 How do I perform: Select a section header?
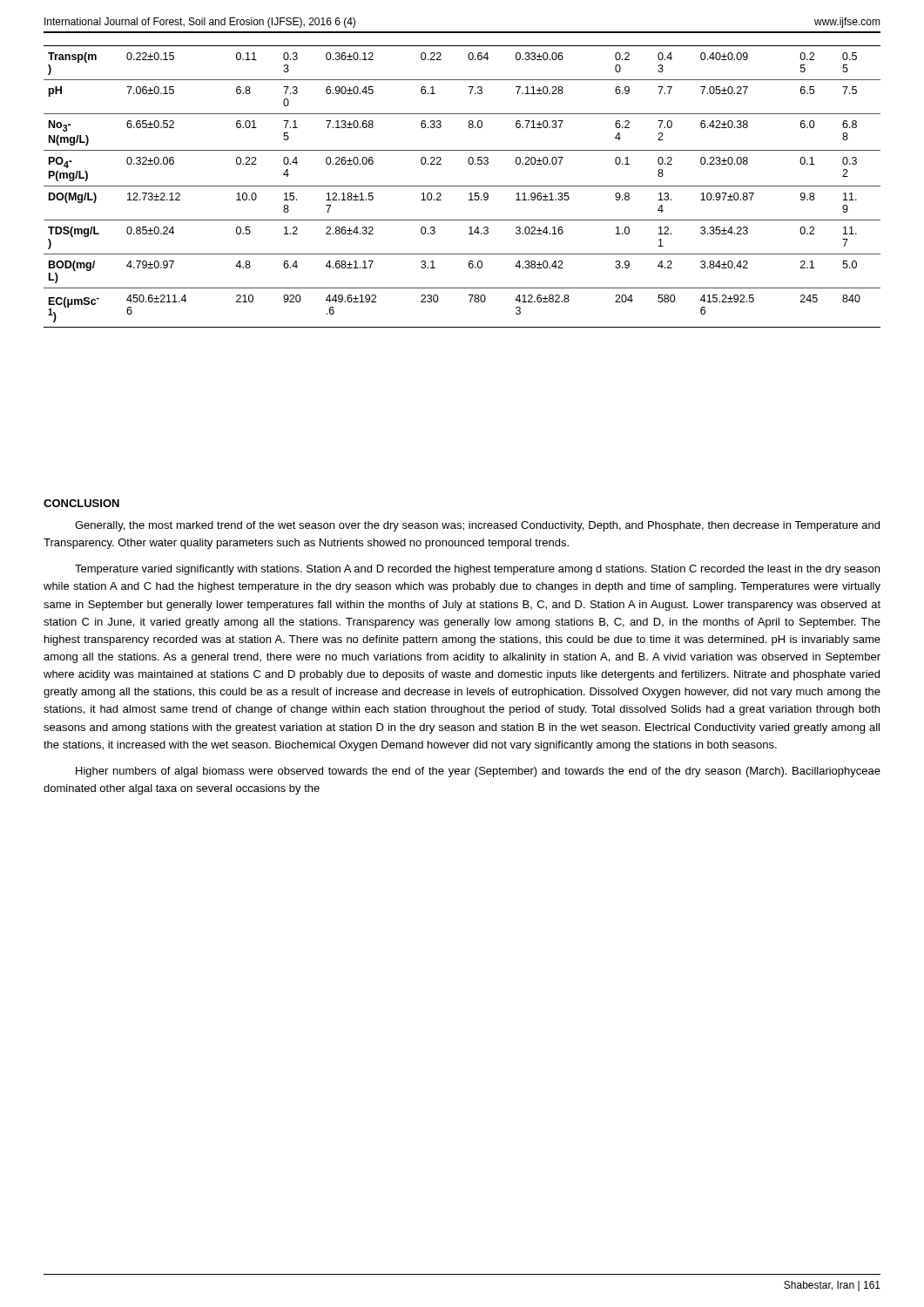click(x=82, y=503)
